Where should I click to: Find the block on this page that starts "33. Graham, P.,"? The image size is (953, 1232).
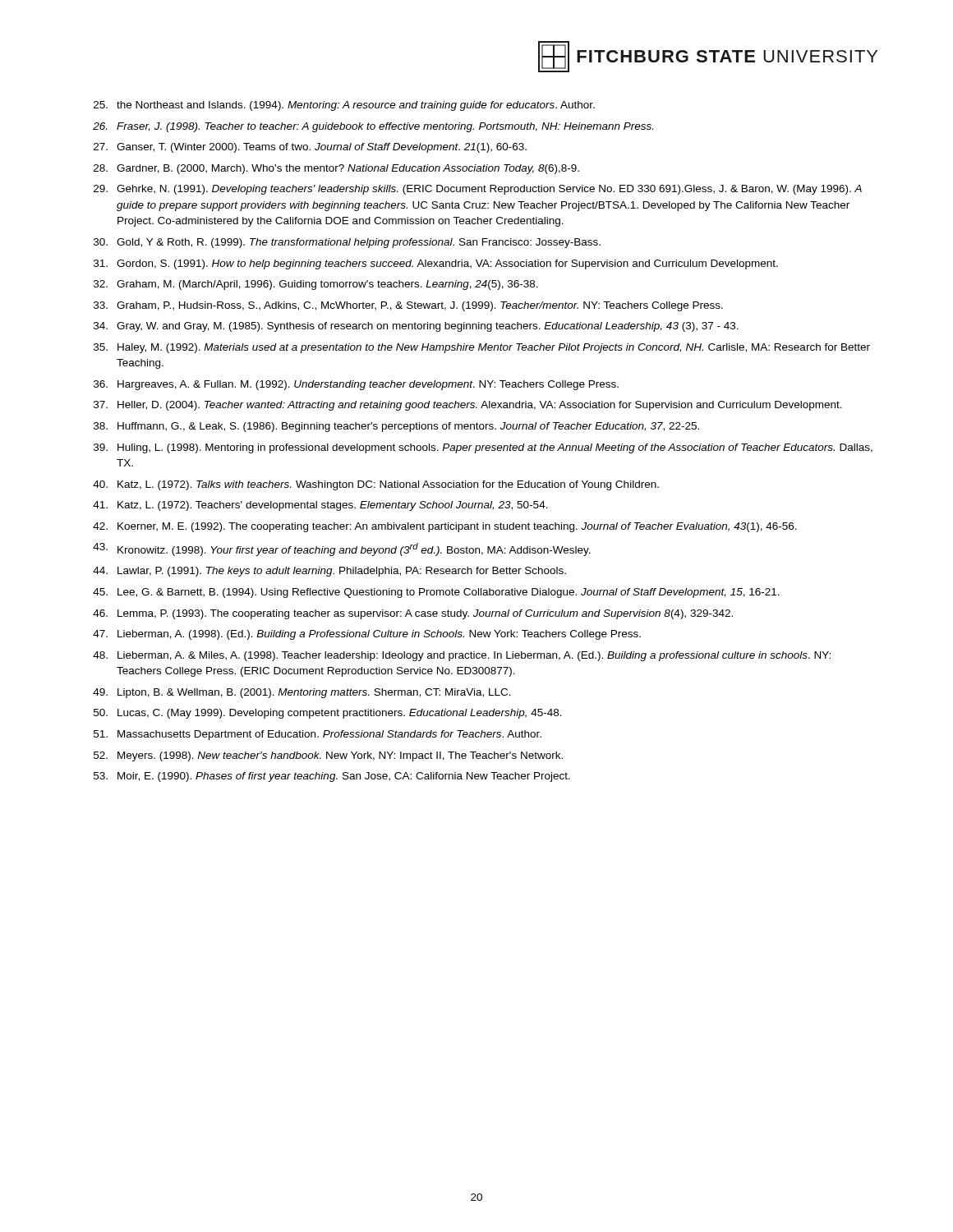pos(476,305)
